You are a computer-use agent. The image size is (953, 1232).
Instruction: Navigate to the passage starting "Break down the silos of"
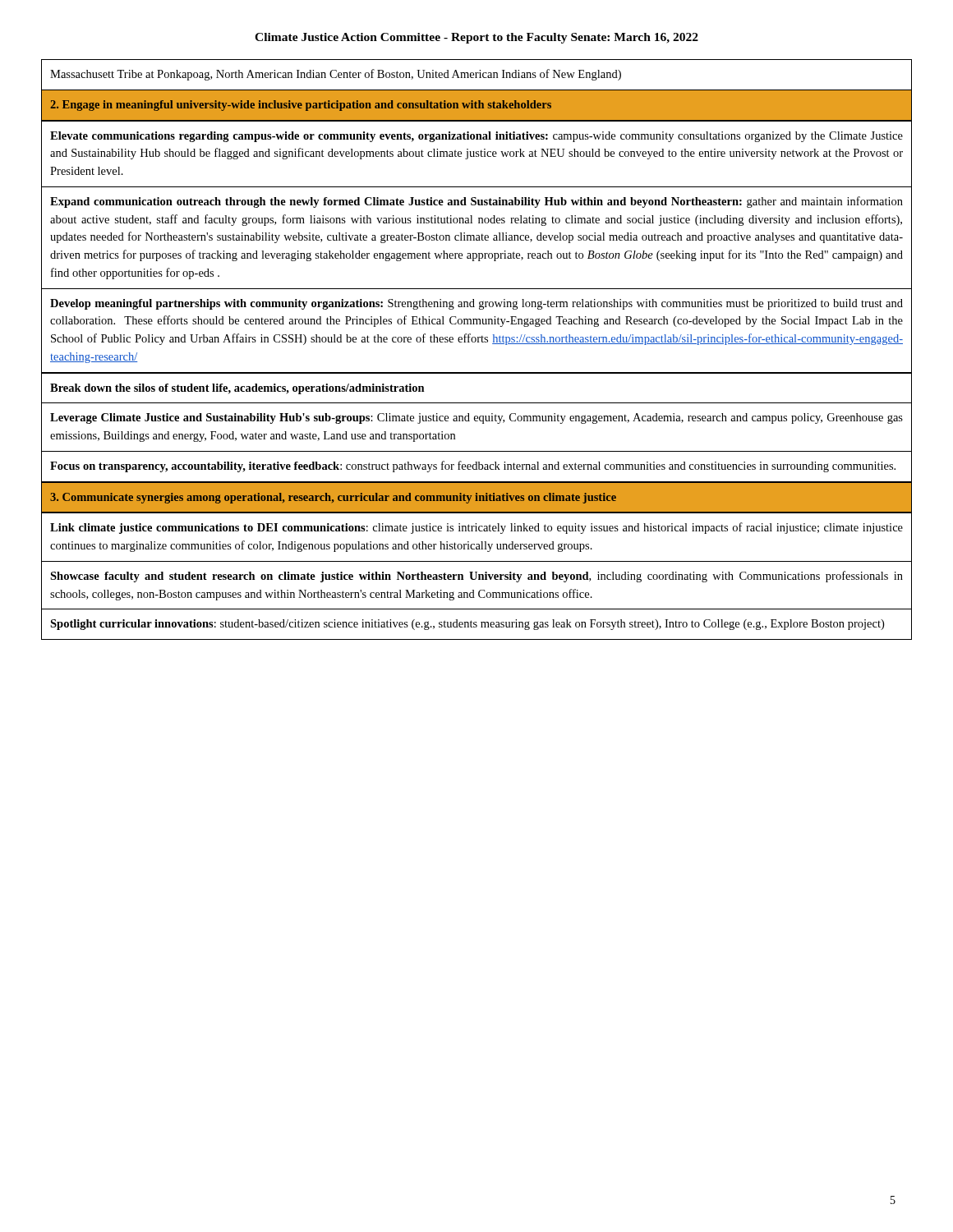click(237, 387)
